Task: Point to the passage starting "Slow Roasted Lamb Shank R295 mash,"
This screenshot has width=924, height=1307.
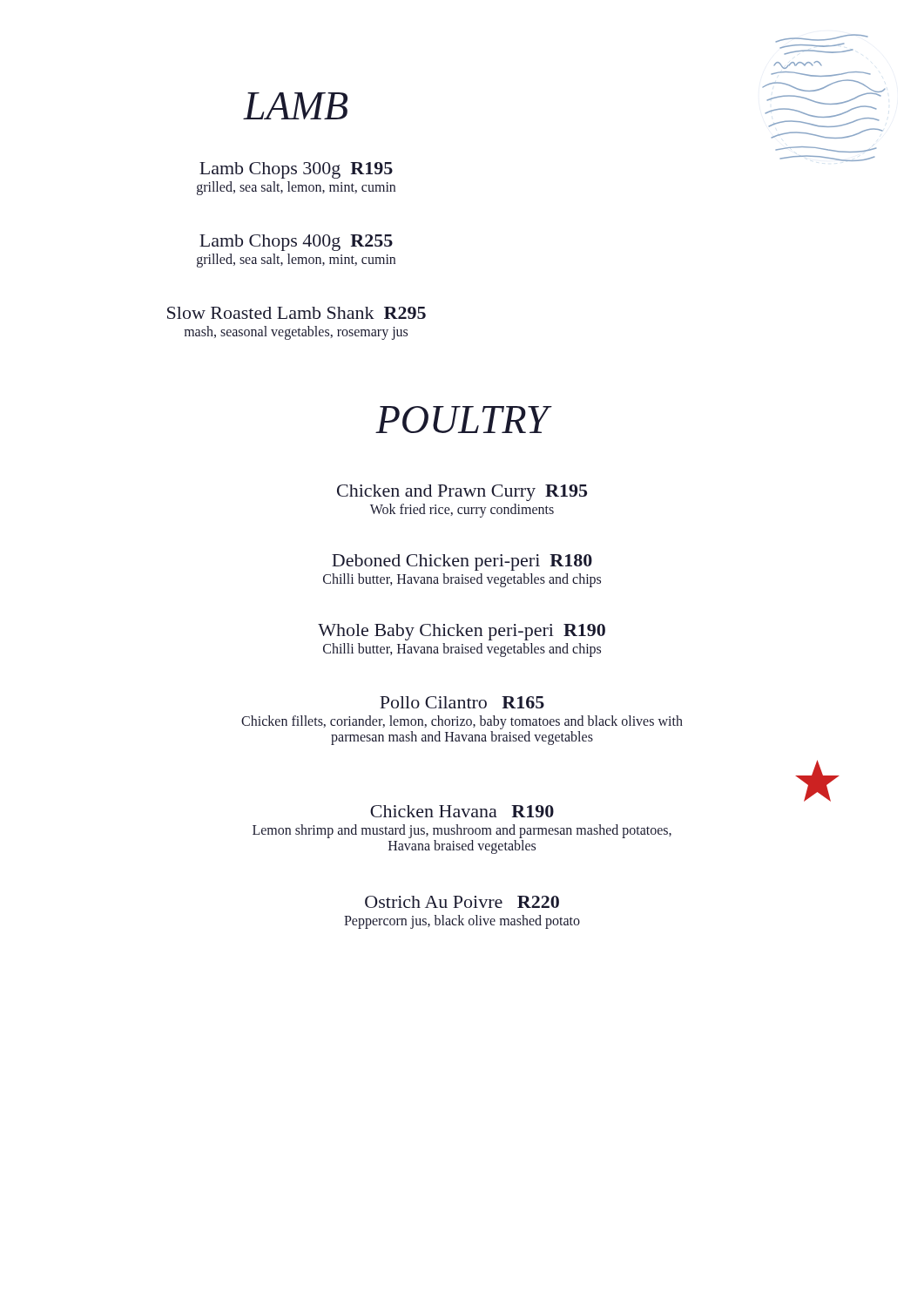Action: coord(296,321)
